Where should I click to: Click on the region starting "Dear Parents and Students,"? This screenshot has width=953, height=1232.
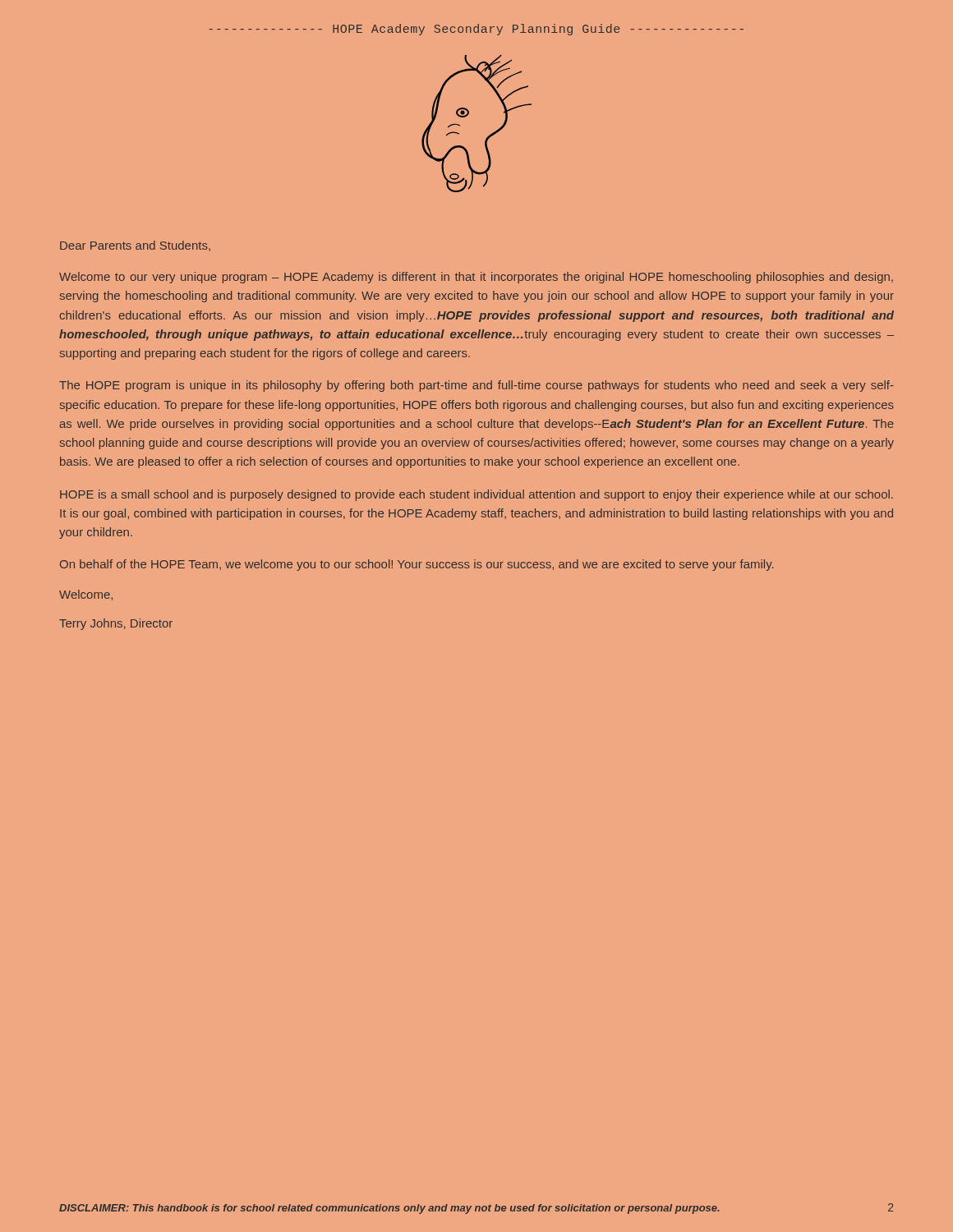[135, 245]
